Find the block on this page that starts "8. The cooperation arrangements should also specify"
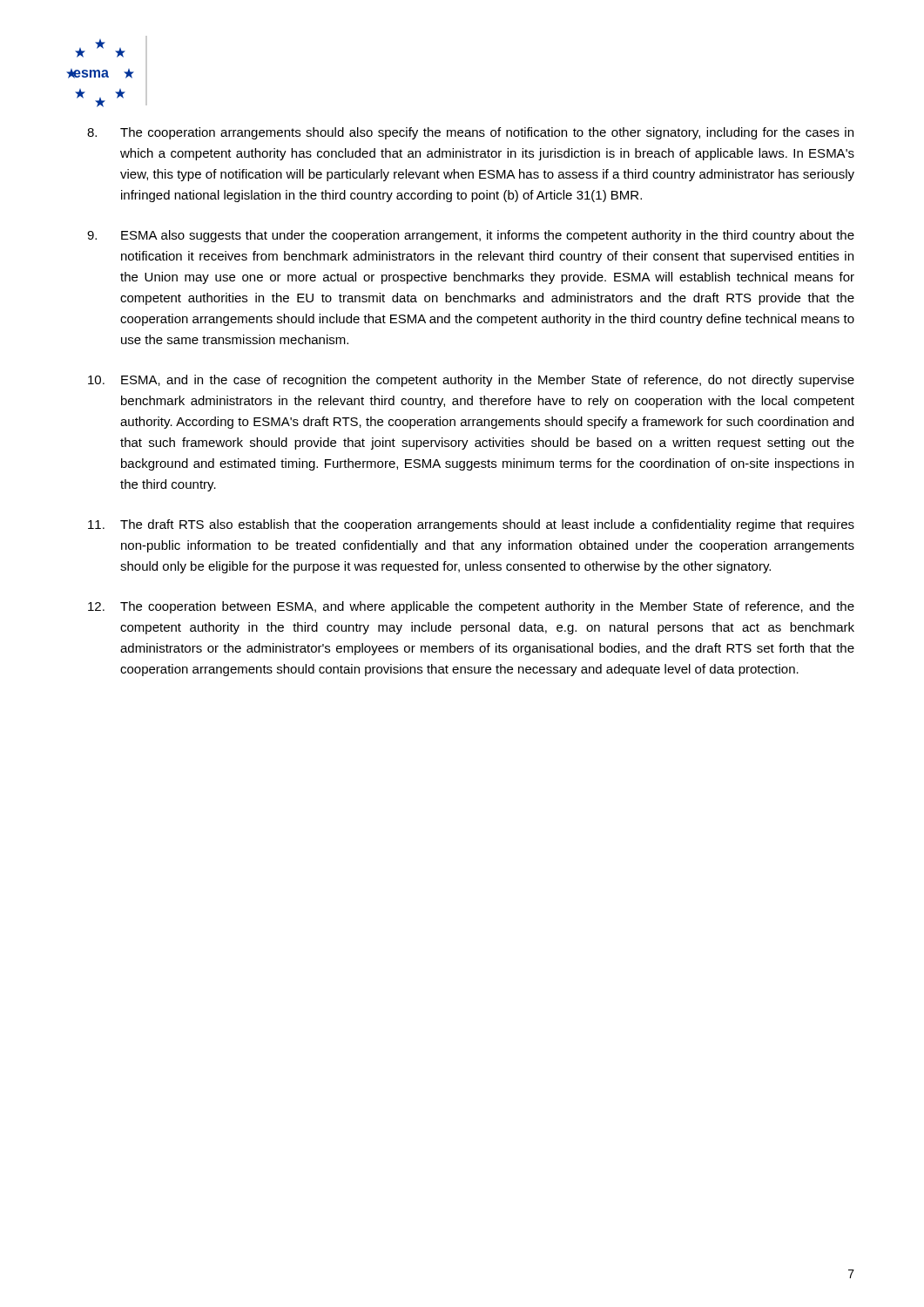 point(471,164)
